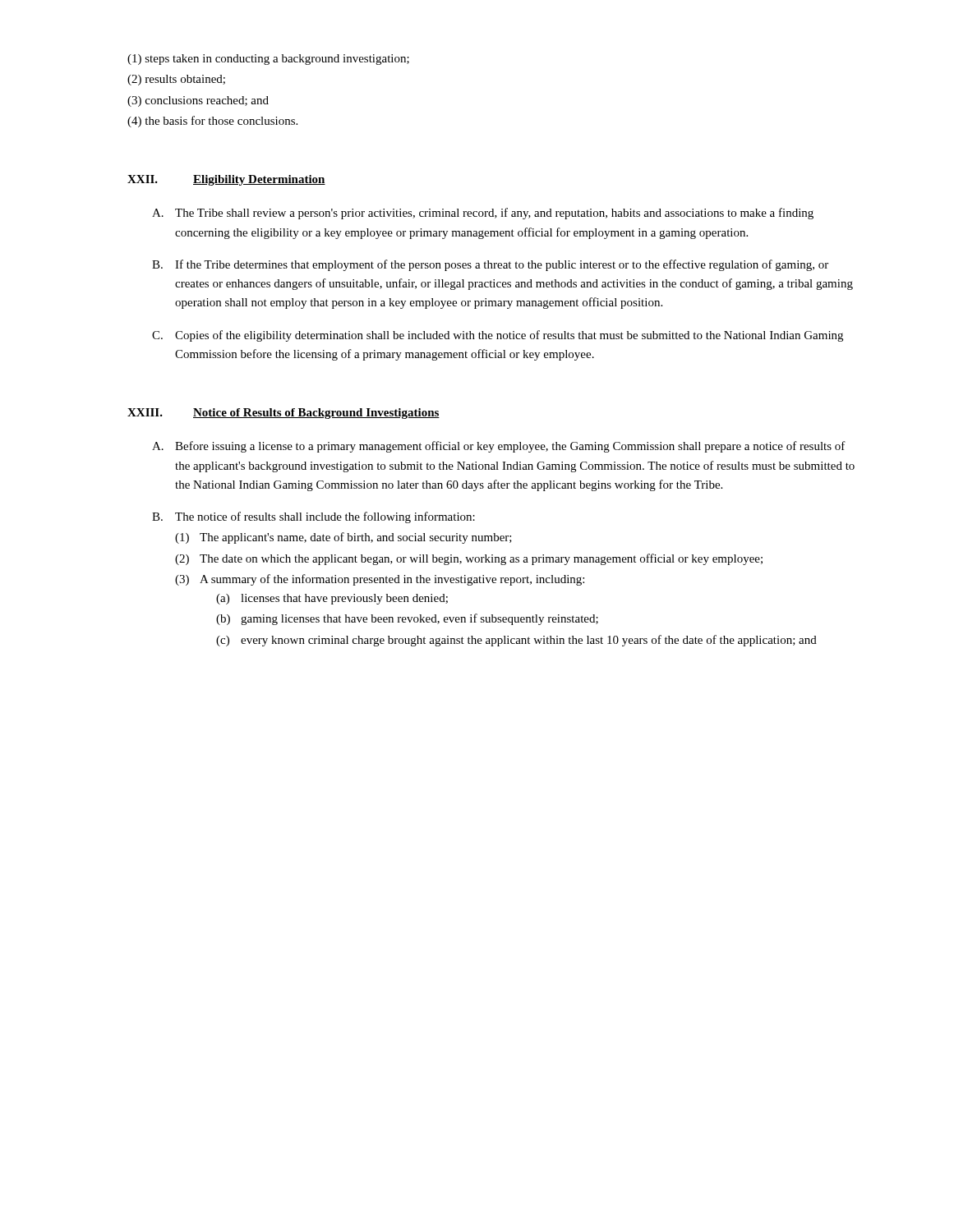
Task: Locate the text block starting "(4) the basis for those"
Action: [x=213, y=121]
